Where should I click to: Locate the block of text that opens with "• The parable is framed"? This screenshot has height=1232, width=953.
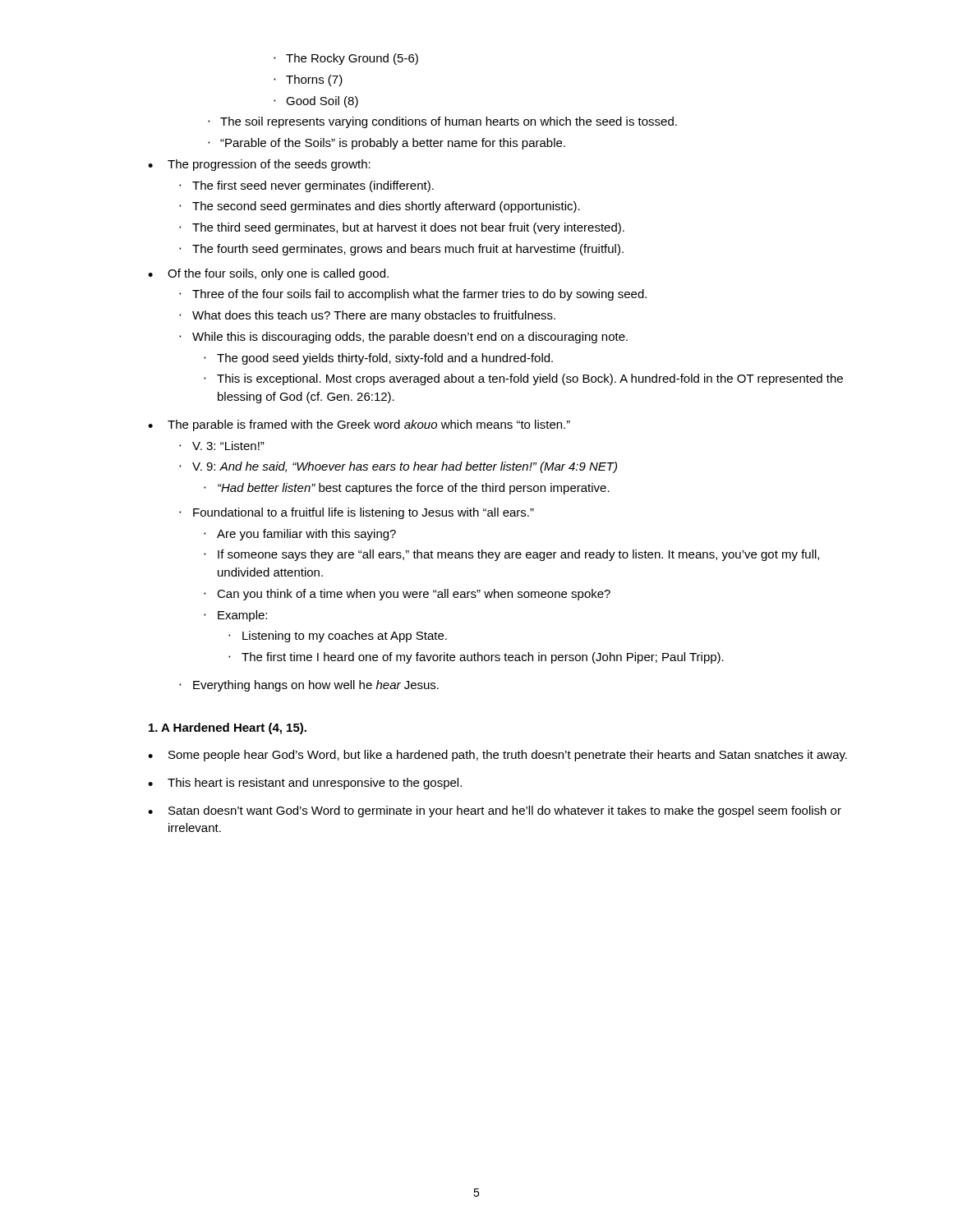pos(501,556)
